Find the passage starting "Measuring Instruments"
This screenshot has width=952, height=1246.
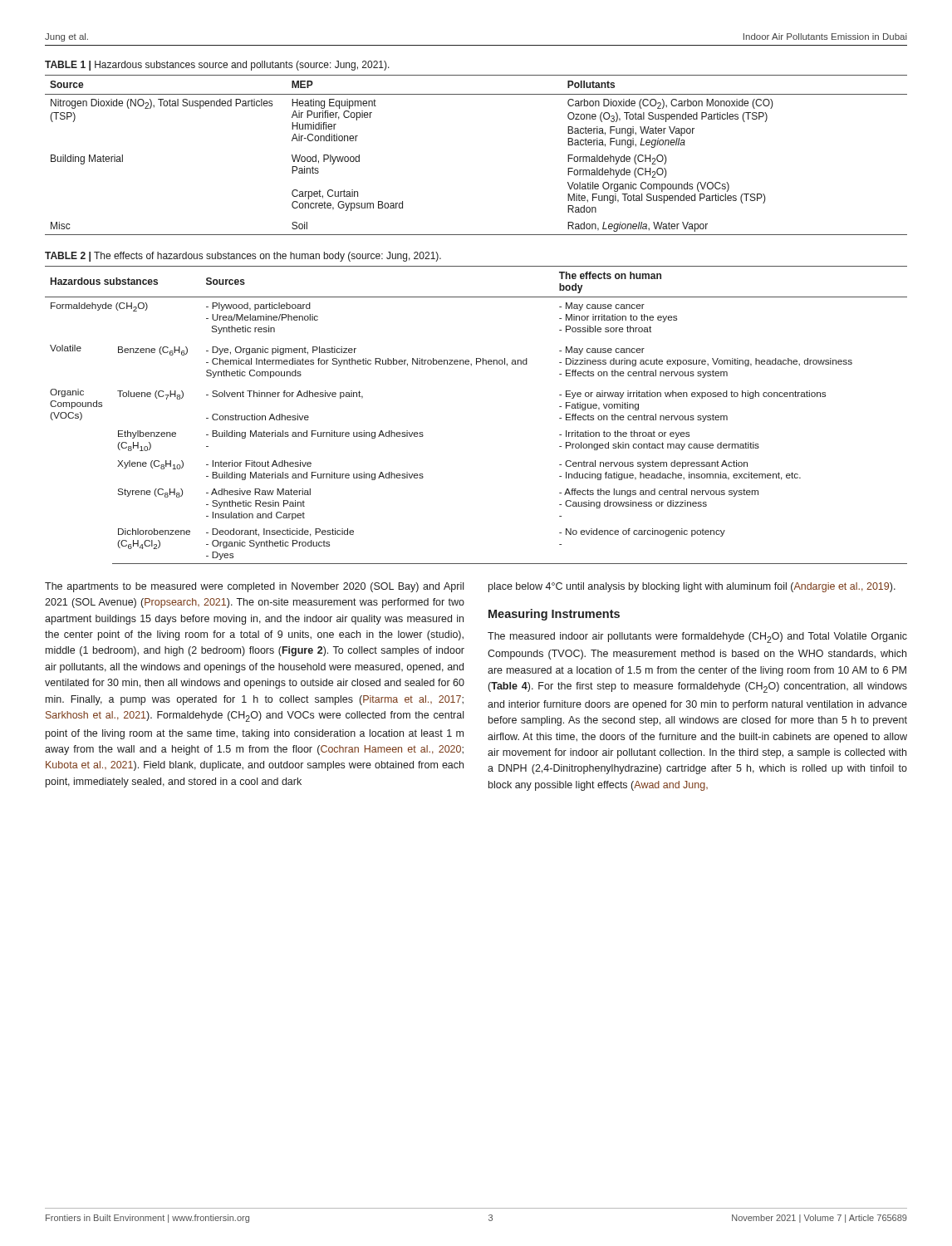coord(554,614)
